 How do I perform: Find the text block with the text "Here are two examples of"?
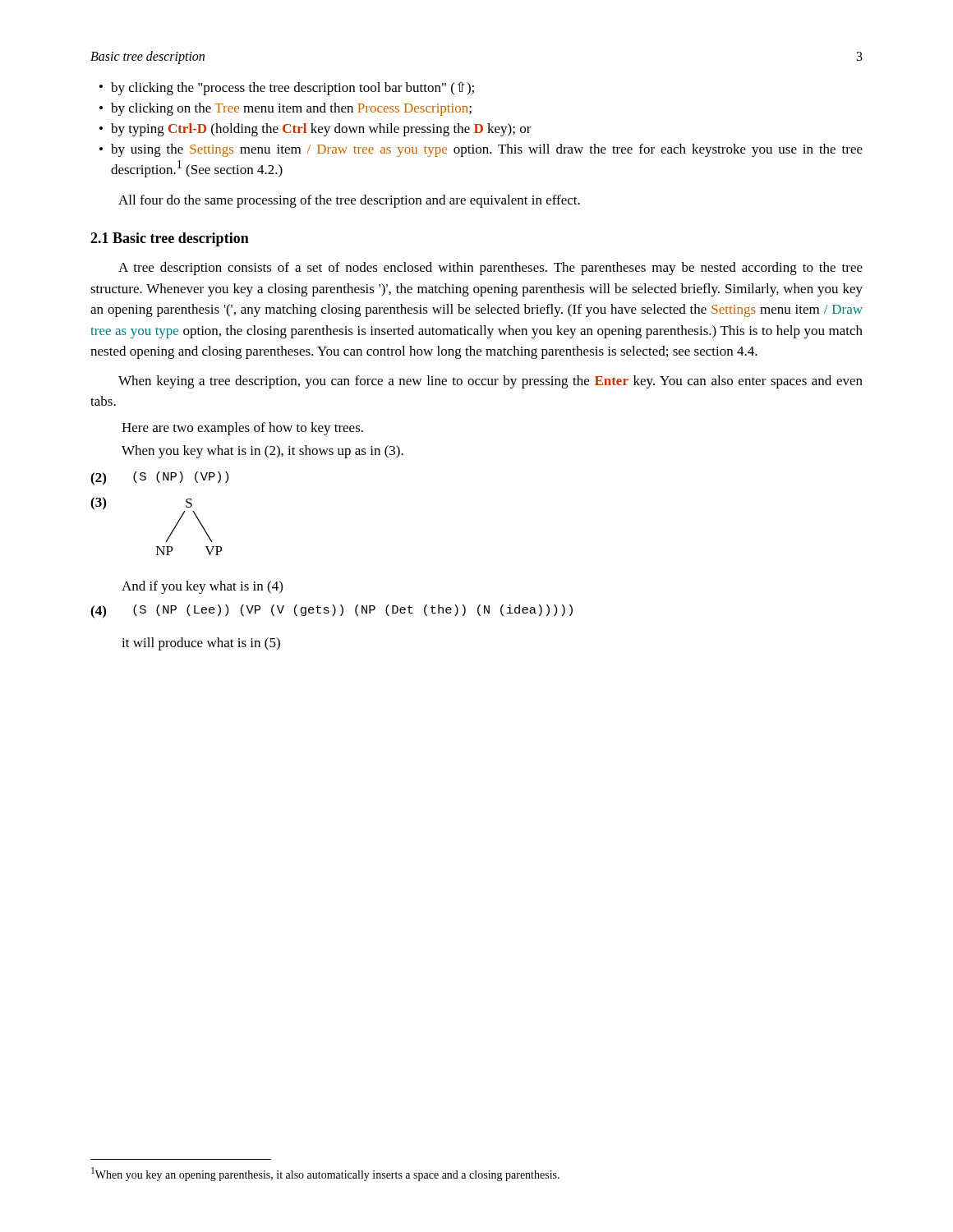pyautogui.click(x=242, y=429)
